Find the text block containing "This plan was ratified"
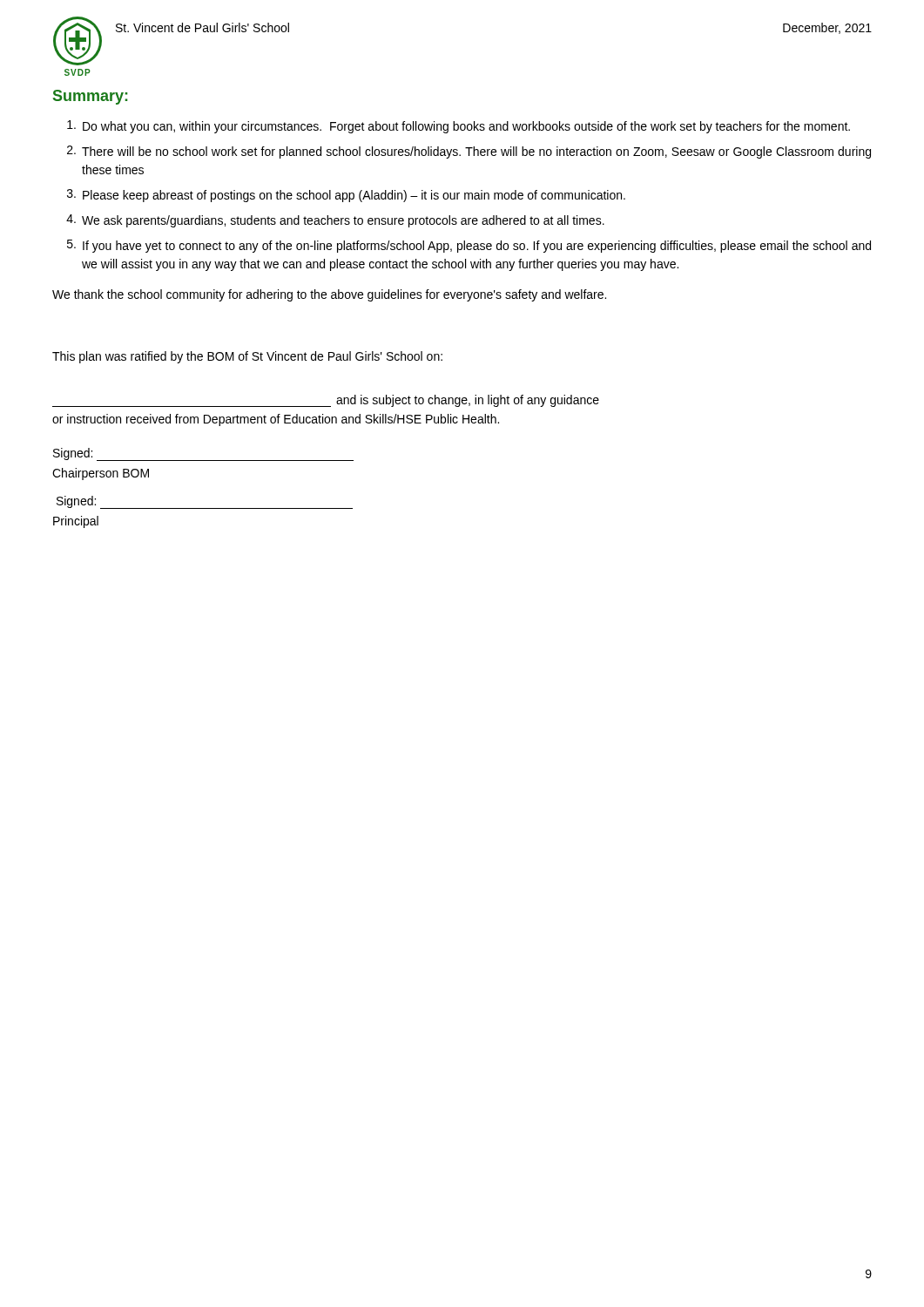The image size is (924, 1307). point(248,356)
